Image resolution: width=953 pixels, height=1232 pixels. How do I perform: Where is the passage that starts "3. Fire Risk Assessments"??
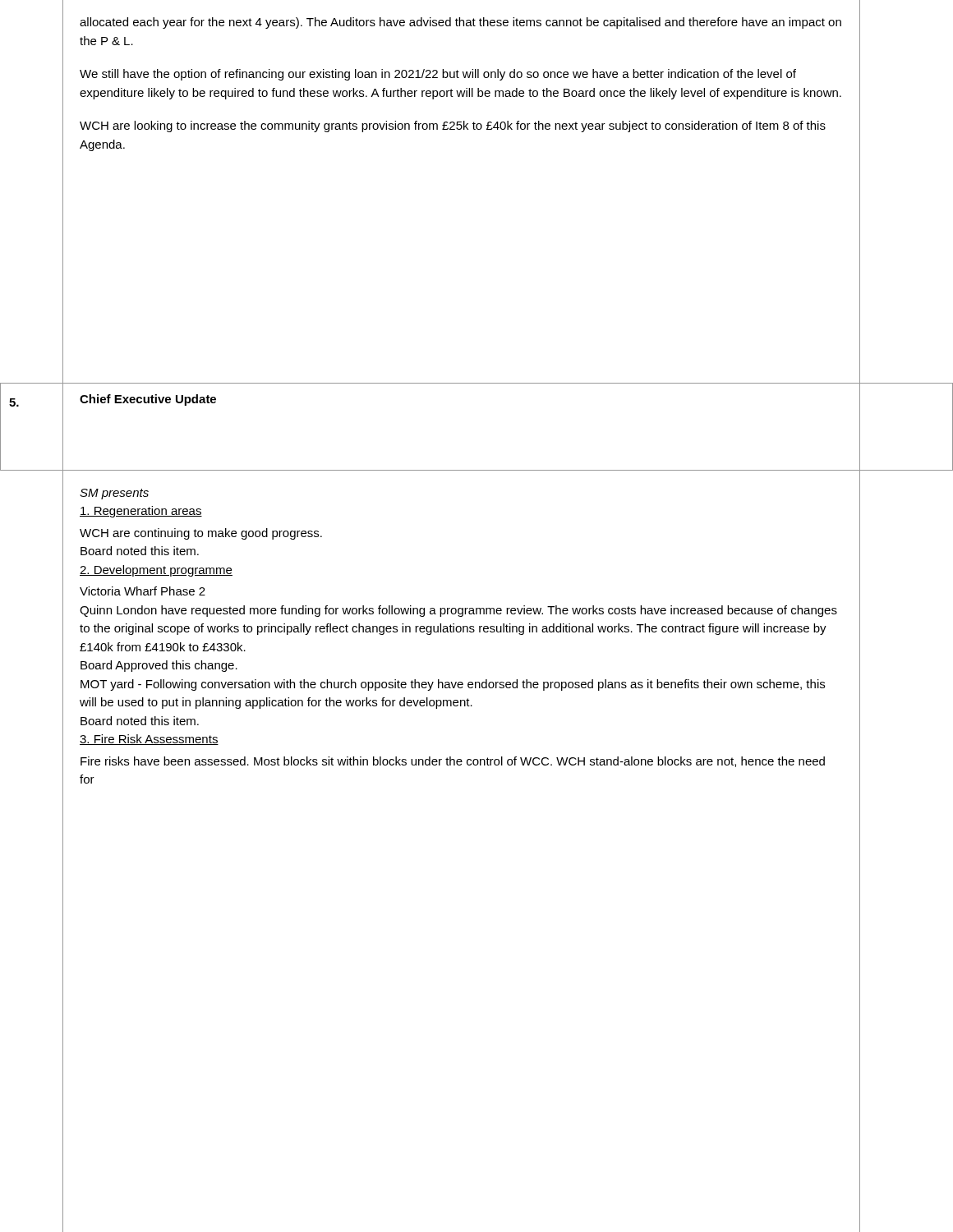(461, 760)
